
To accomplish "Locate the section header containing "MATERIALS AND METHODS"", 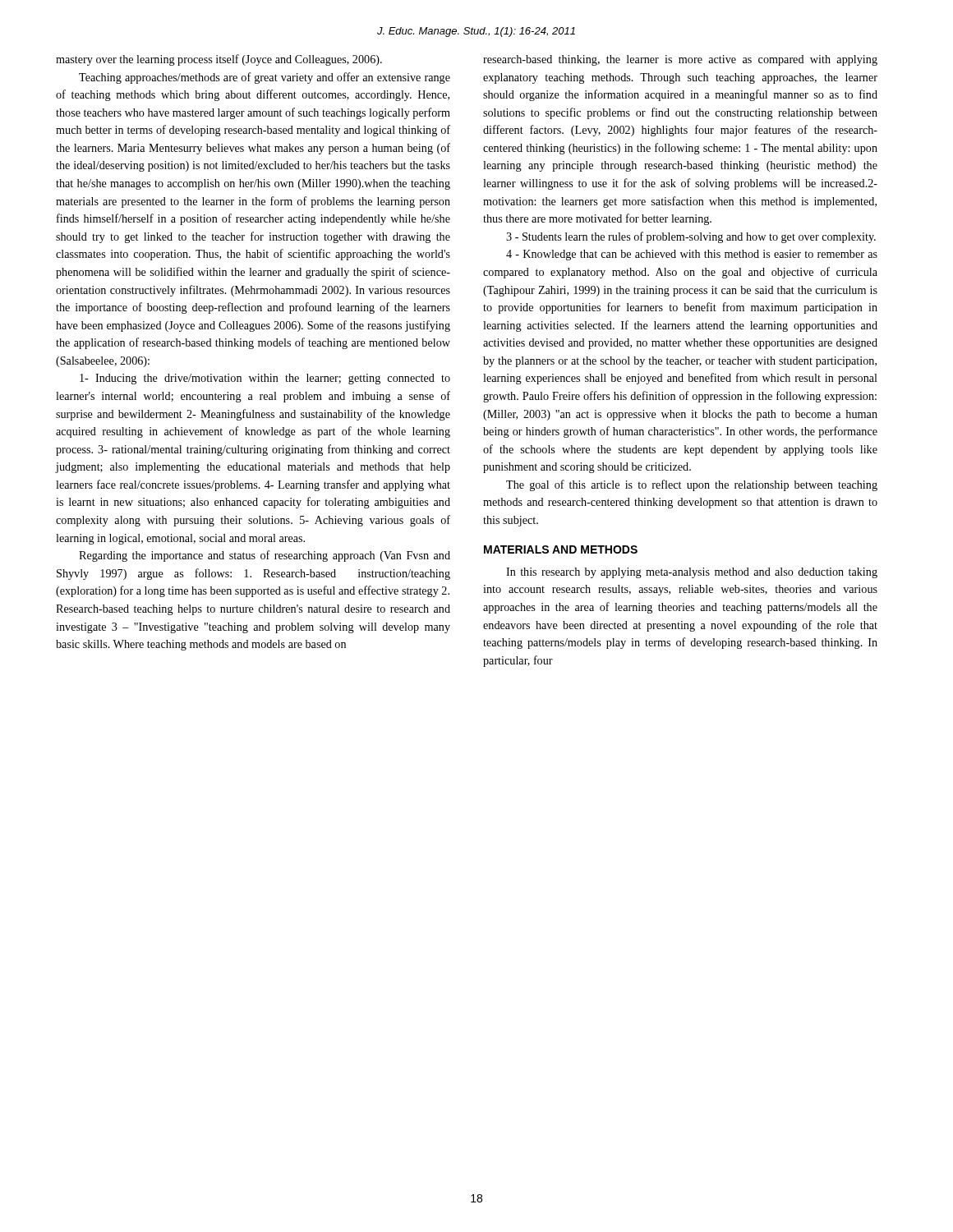I will [560, 549].
